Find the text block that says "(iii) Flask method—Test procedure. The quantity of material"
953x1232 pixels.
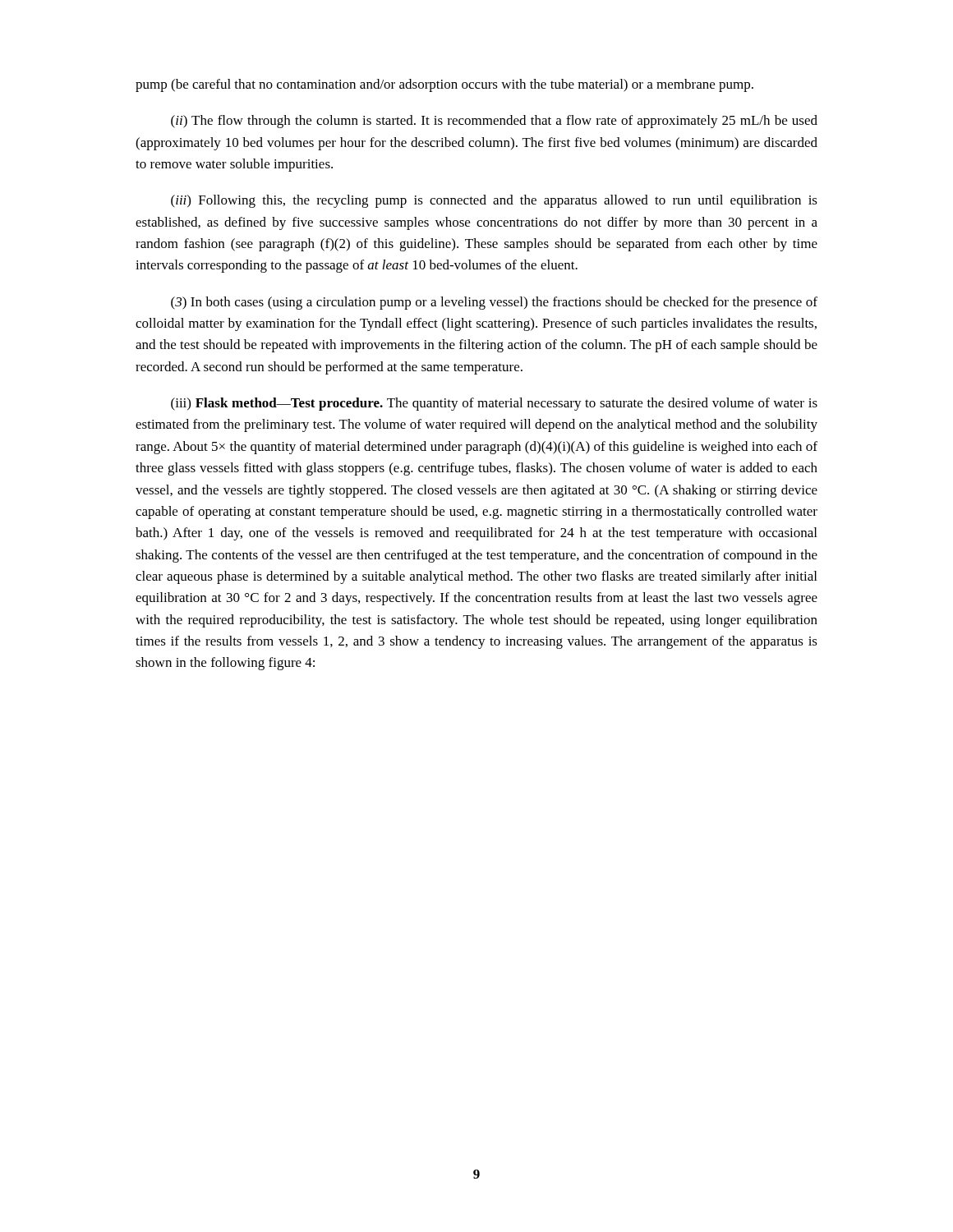tap(476, 533)
